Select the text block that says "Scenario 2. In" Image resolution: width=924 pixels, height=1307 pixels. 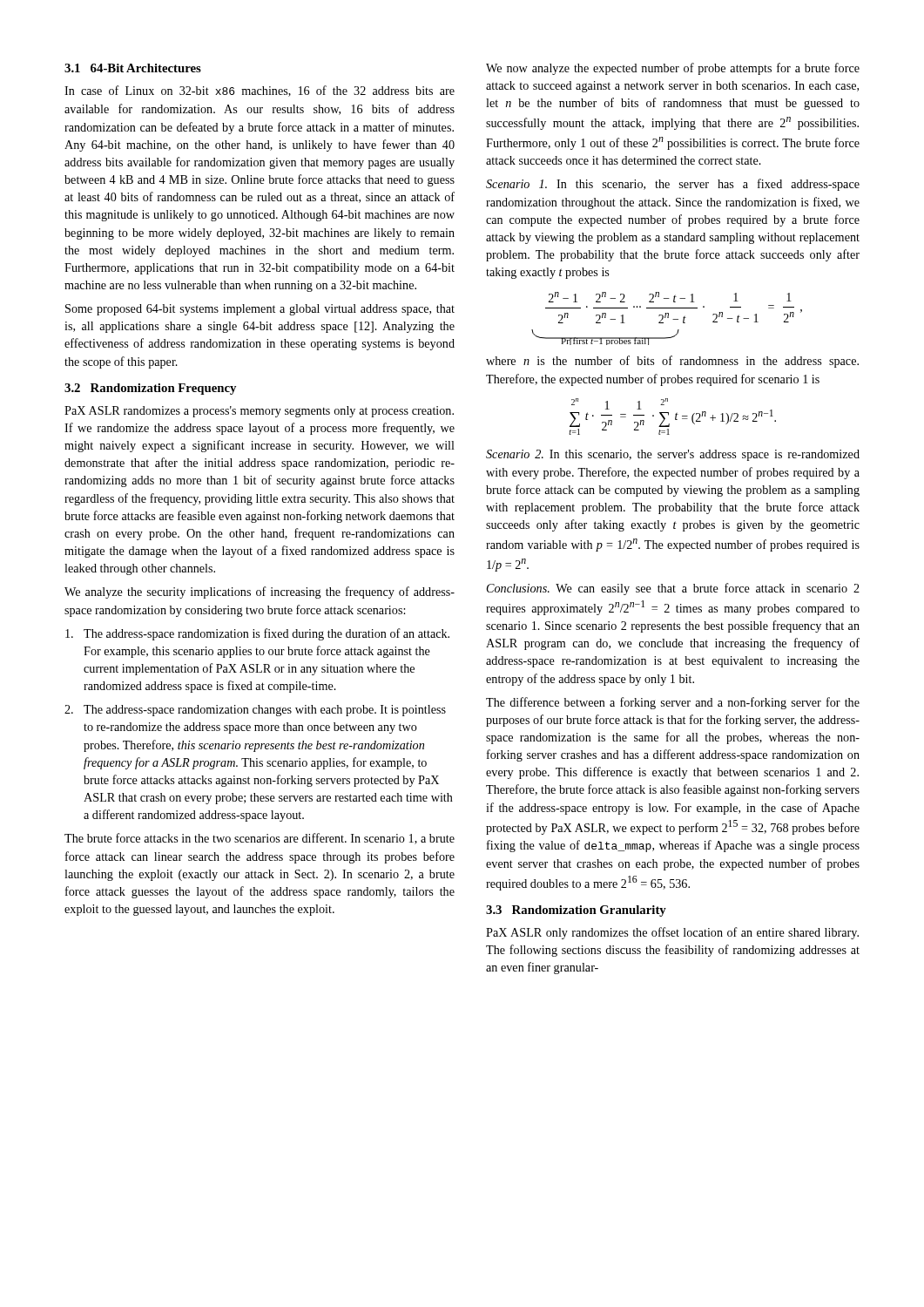(x=673, y=509)
